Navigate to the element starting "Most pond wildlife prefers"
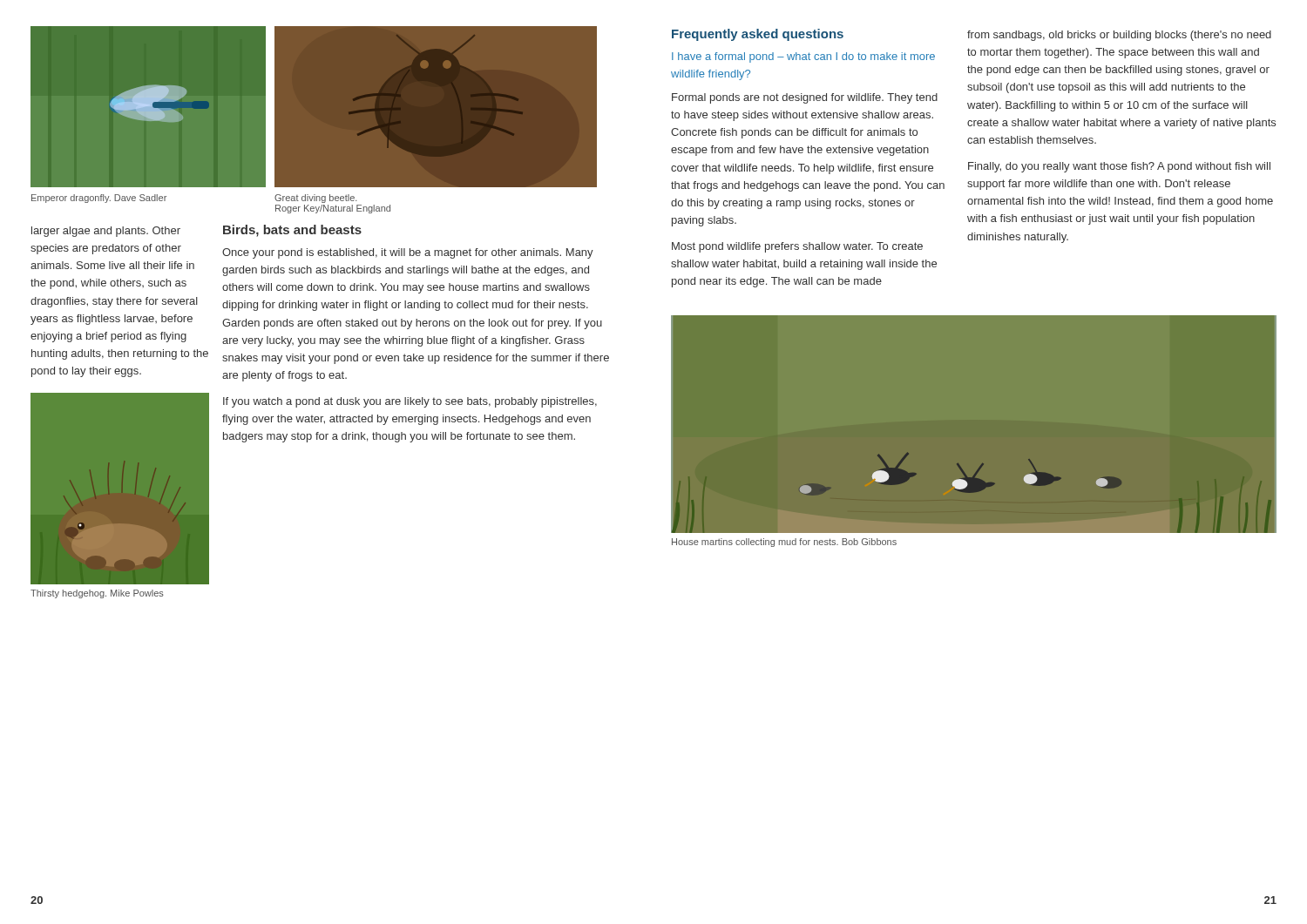The image size is (1307, 924). click(804, 264)
